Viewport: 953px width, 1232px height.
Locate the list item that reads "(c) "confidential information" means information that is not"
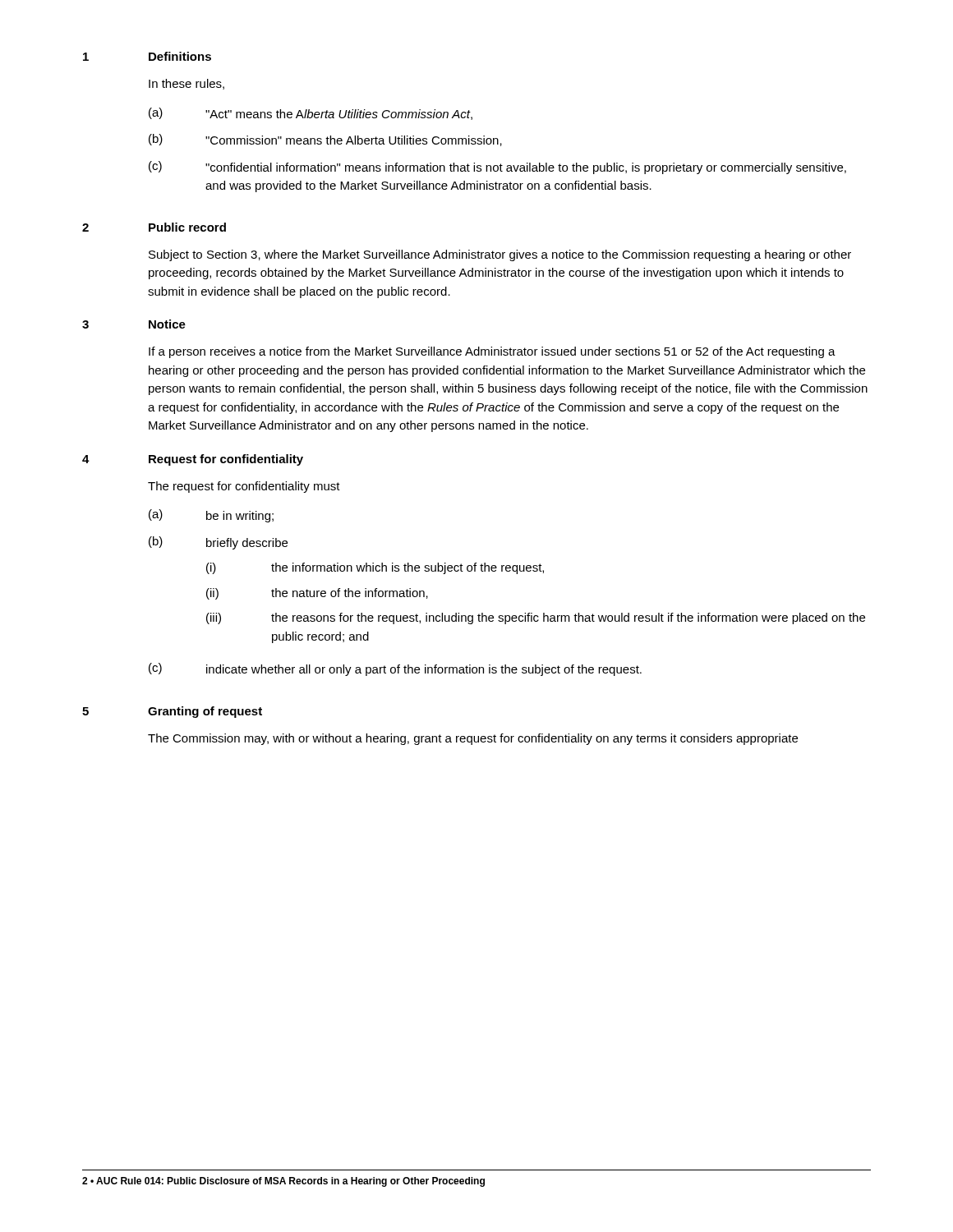(509, 177)
